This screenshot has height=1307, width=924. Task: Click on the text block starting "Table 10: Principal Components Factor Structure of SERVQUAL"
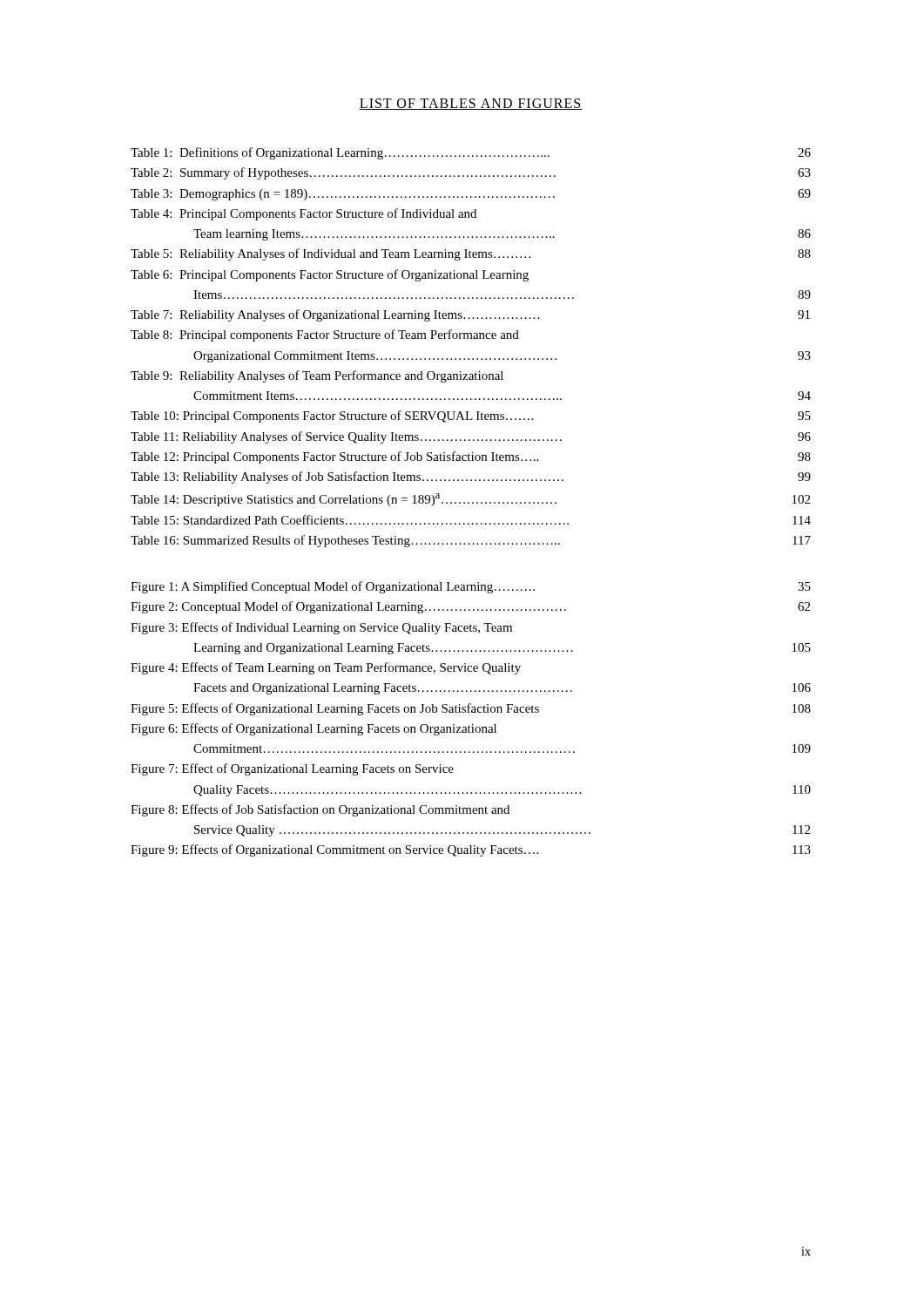471,416
